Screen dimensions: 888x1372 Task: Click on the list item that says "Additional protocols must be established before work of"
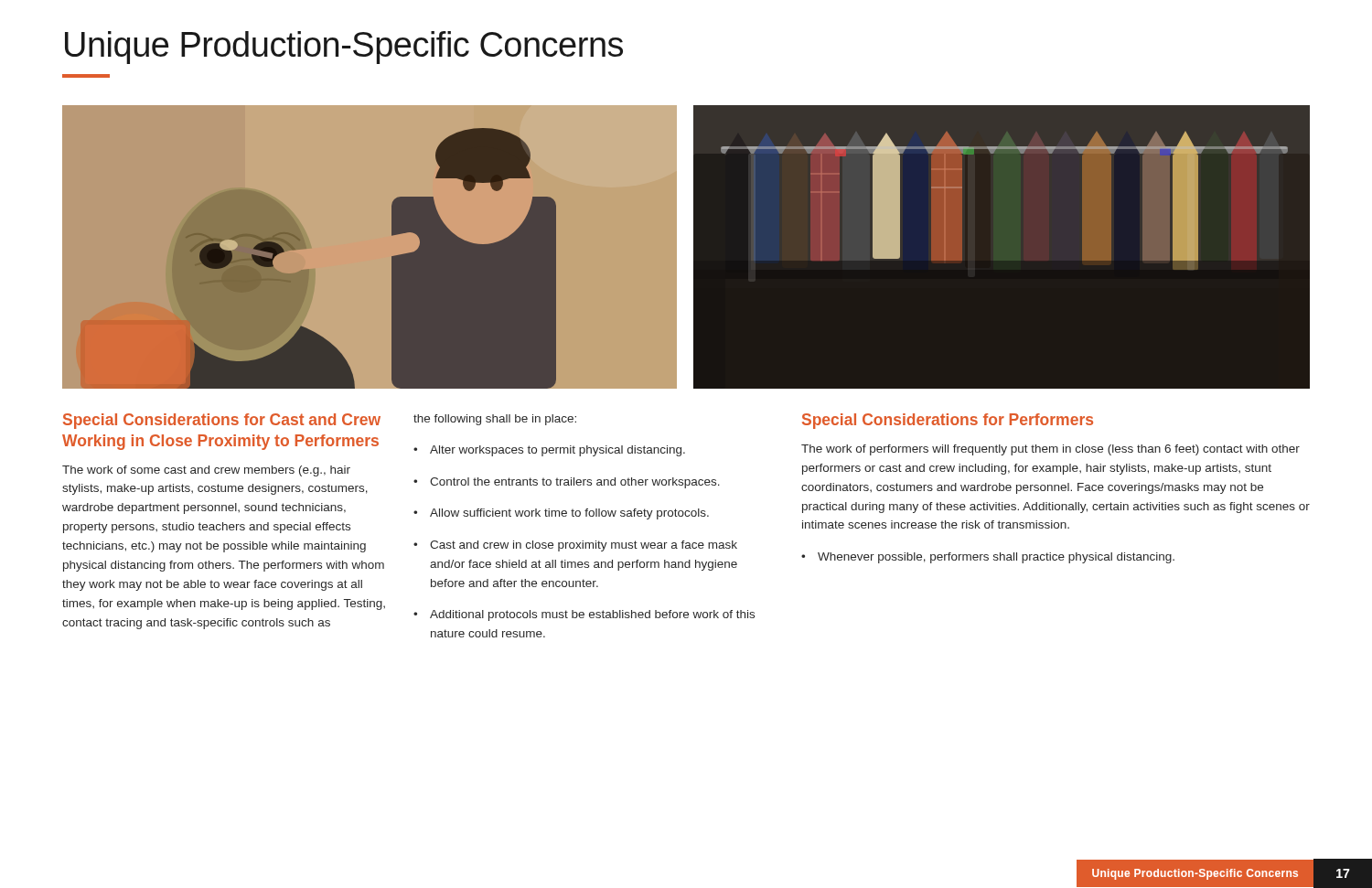pyautogui.click(x=592, y=624)
